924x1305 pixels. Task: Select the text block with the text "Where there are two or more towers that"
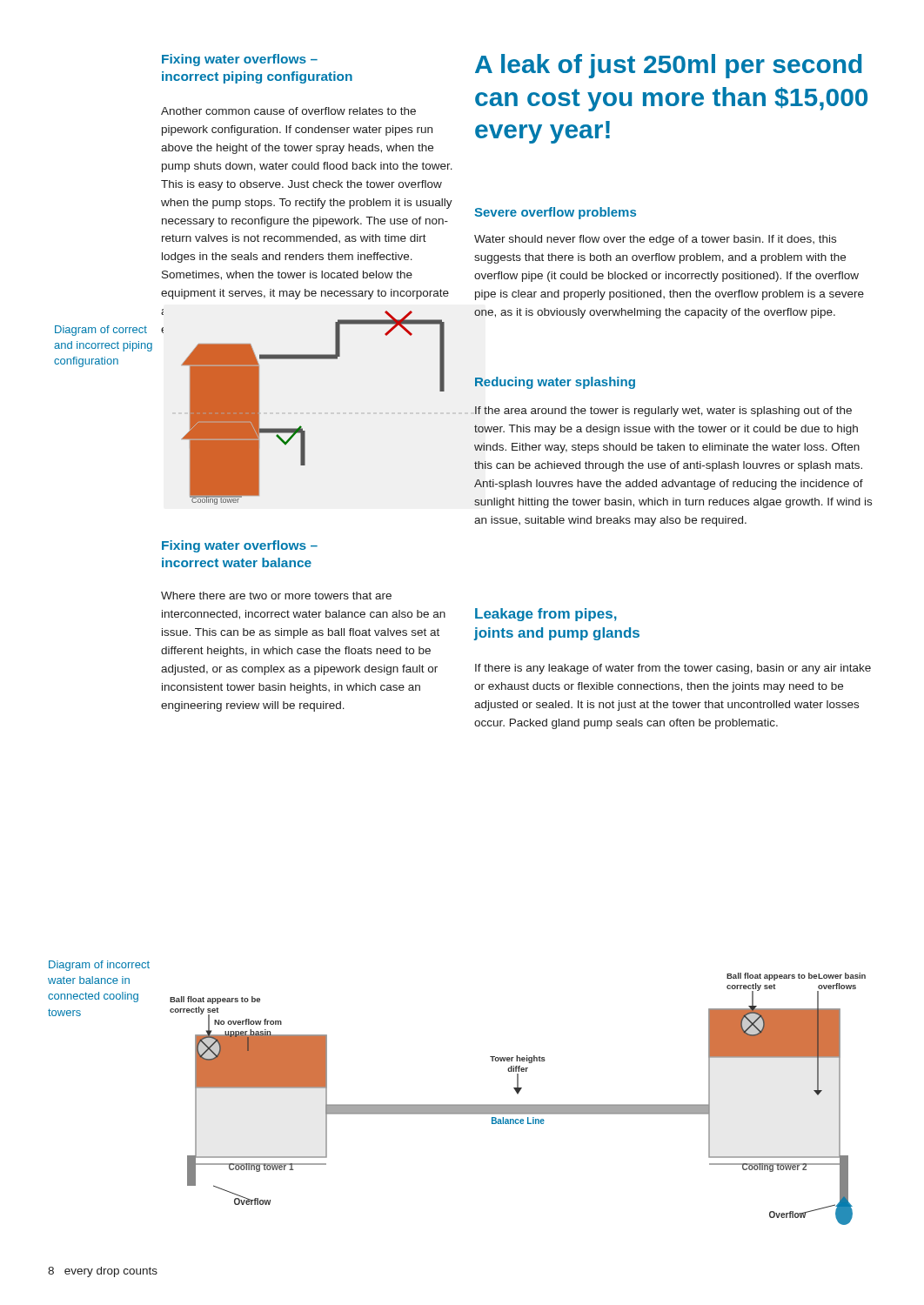point(309,651)
